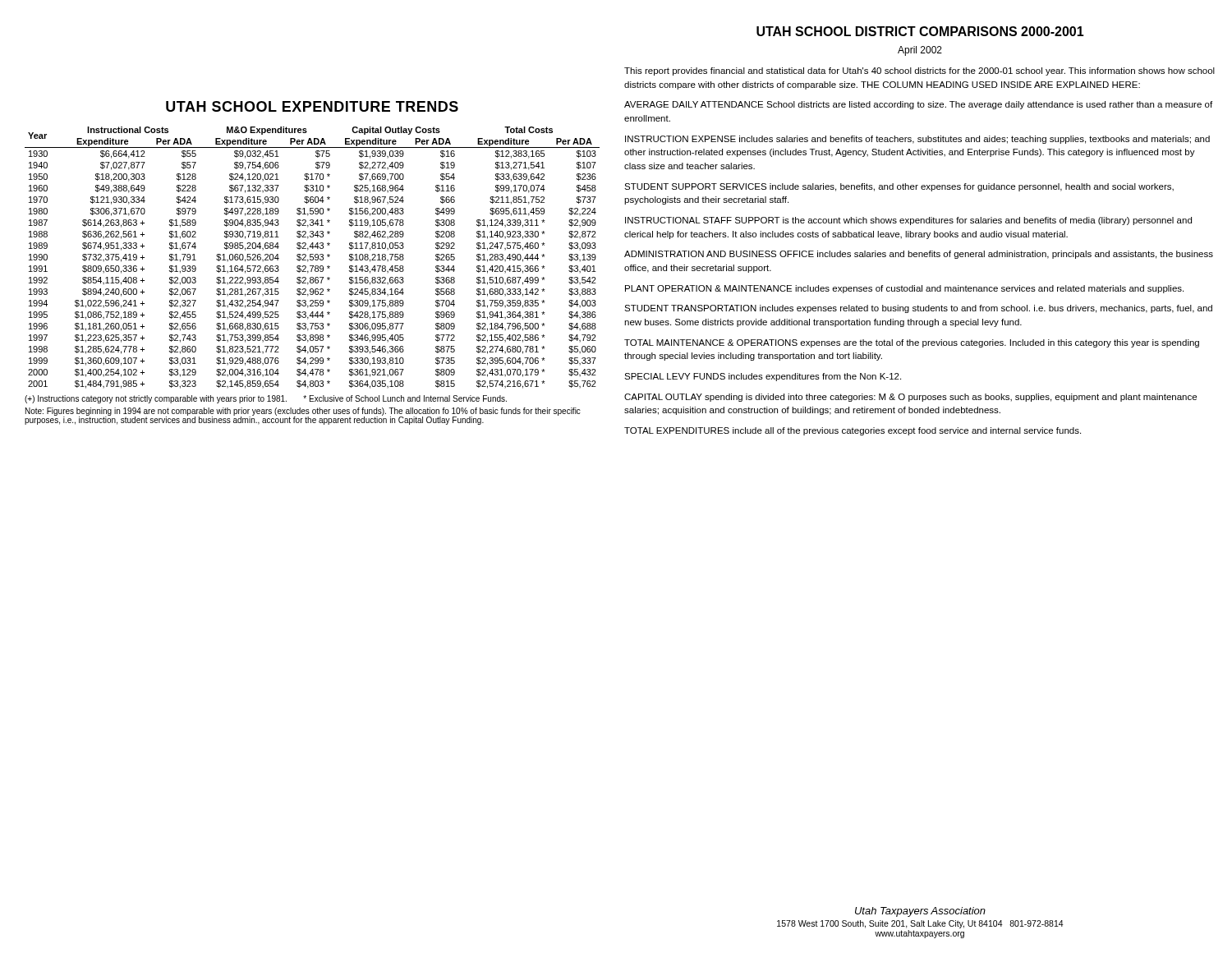The height and width of the screenshot is (953, 1232).
Task: Find the table that mentions "$614,263,863 +"
Action: point(312,257)
